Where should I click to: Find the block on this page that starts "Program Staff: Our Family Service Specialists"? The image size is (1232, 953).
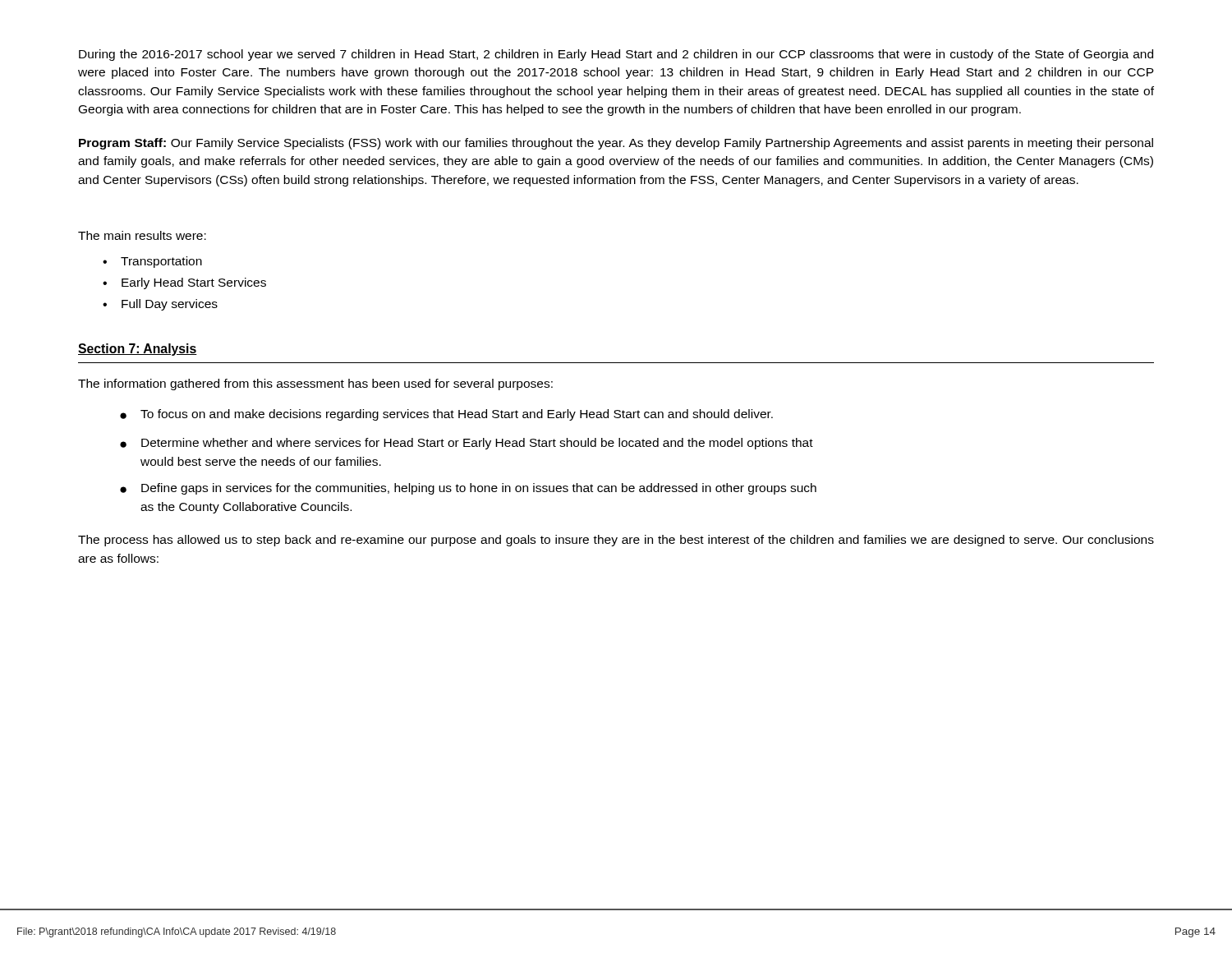point(616,161)
